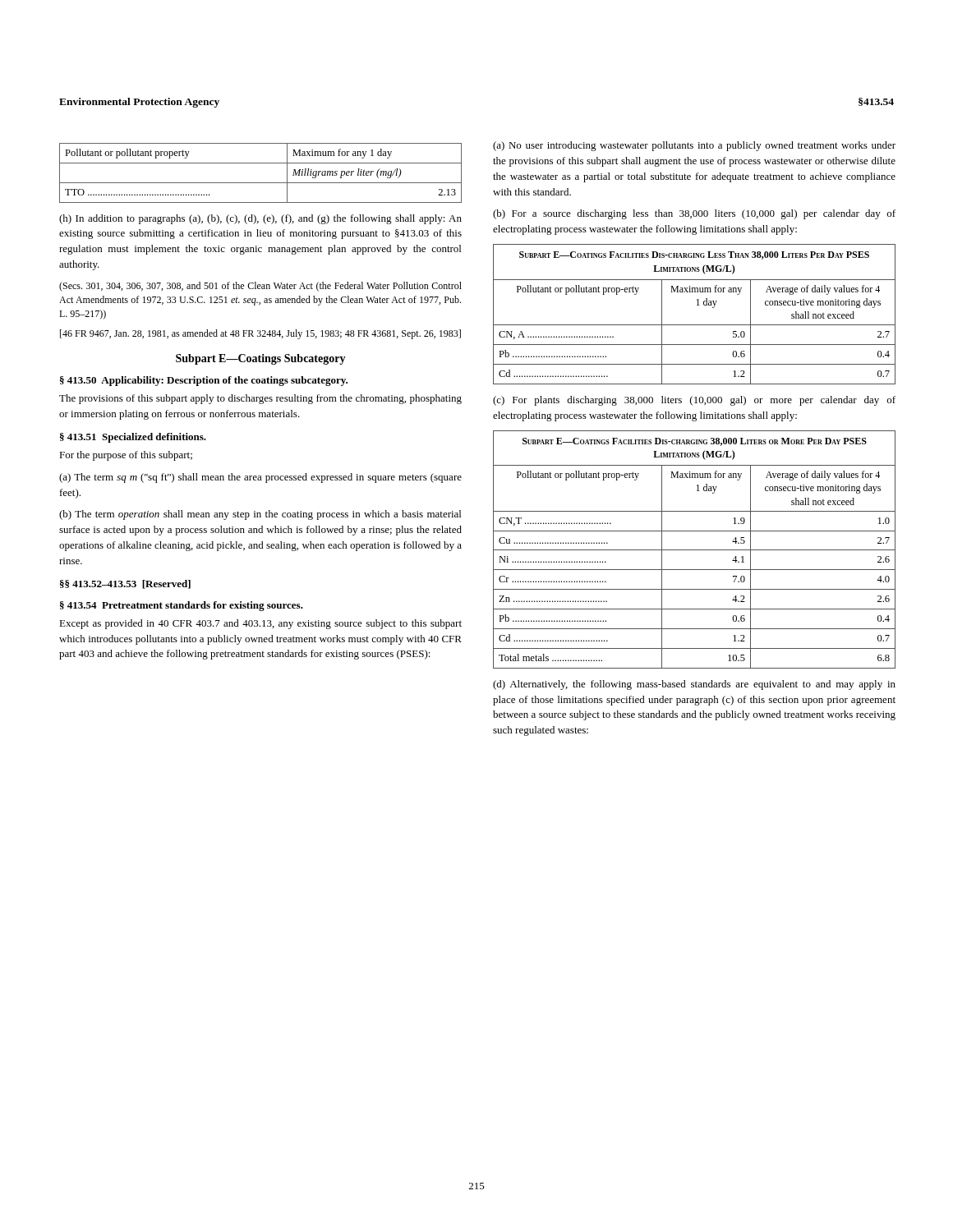This screenshot has height=1232, width=953.
Task: Select the table that reads "Zn ....................................."
Action: pyautogui.click(x=694, y=567)
